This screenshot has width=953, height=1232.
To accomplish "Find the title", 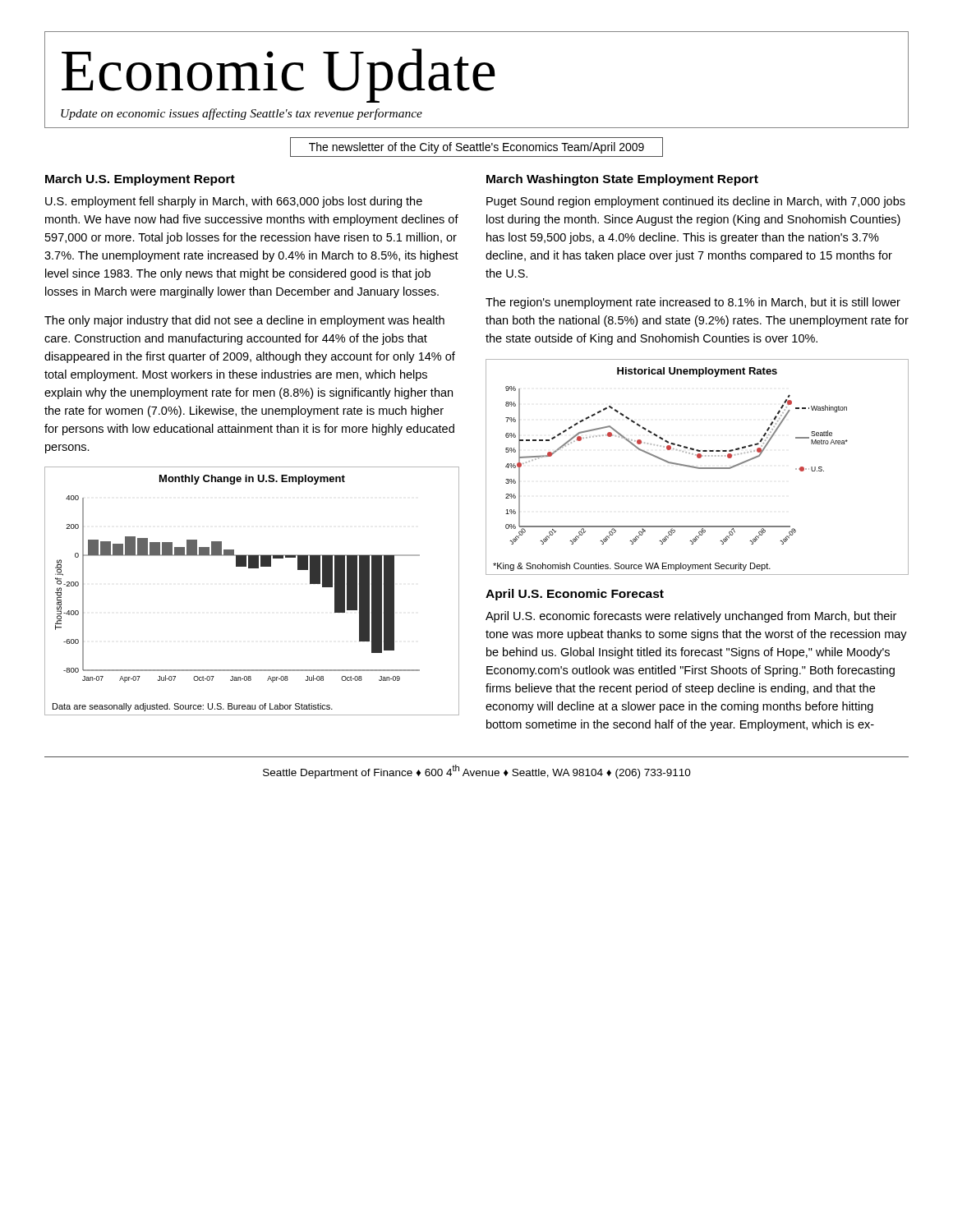I will (x=476, y=79).
